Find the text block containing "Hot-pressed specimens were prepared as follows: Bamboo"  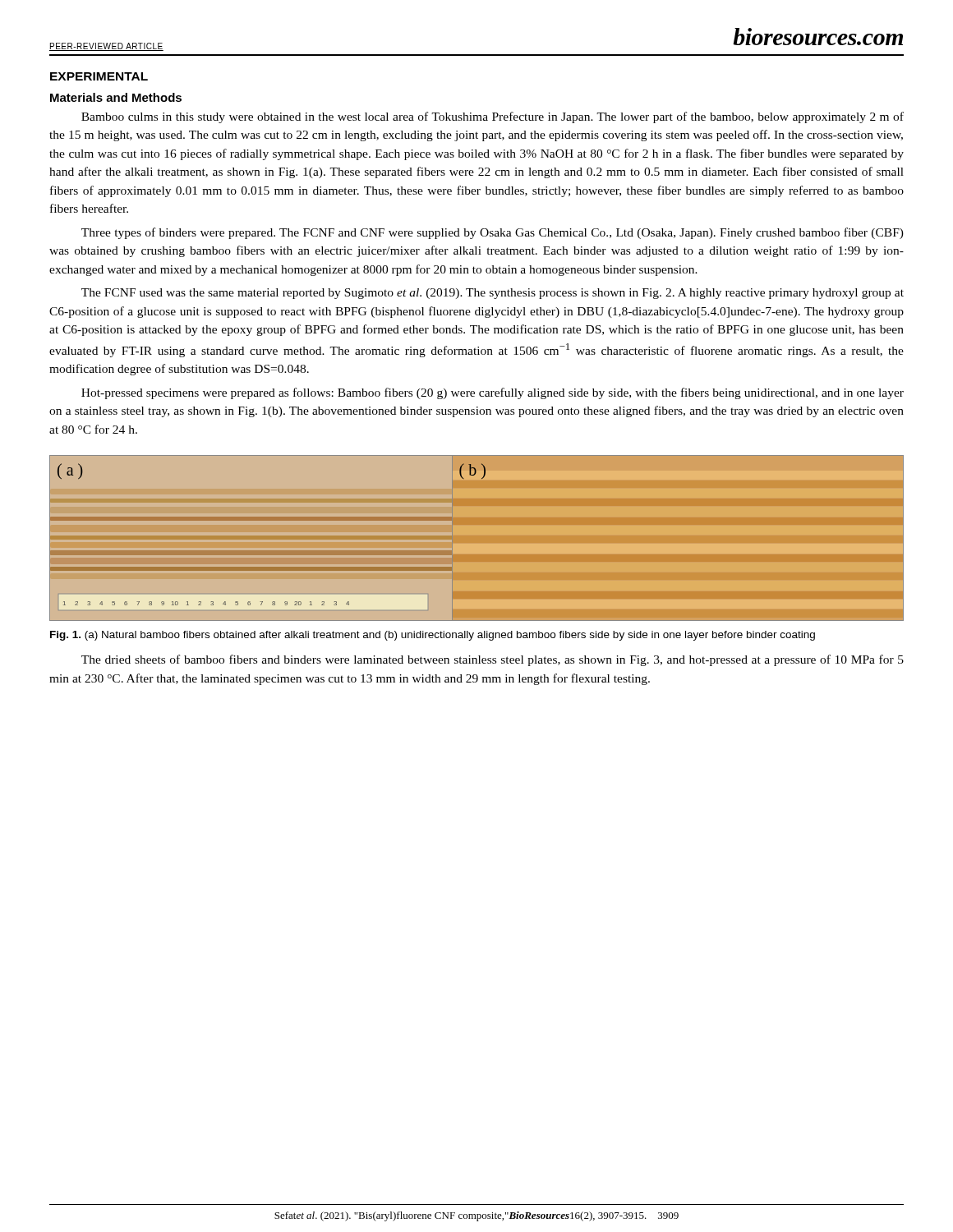click(x=476, y=410)
